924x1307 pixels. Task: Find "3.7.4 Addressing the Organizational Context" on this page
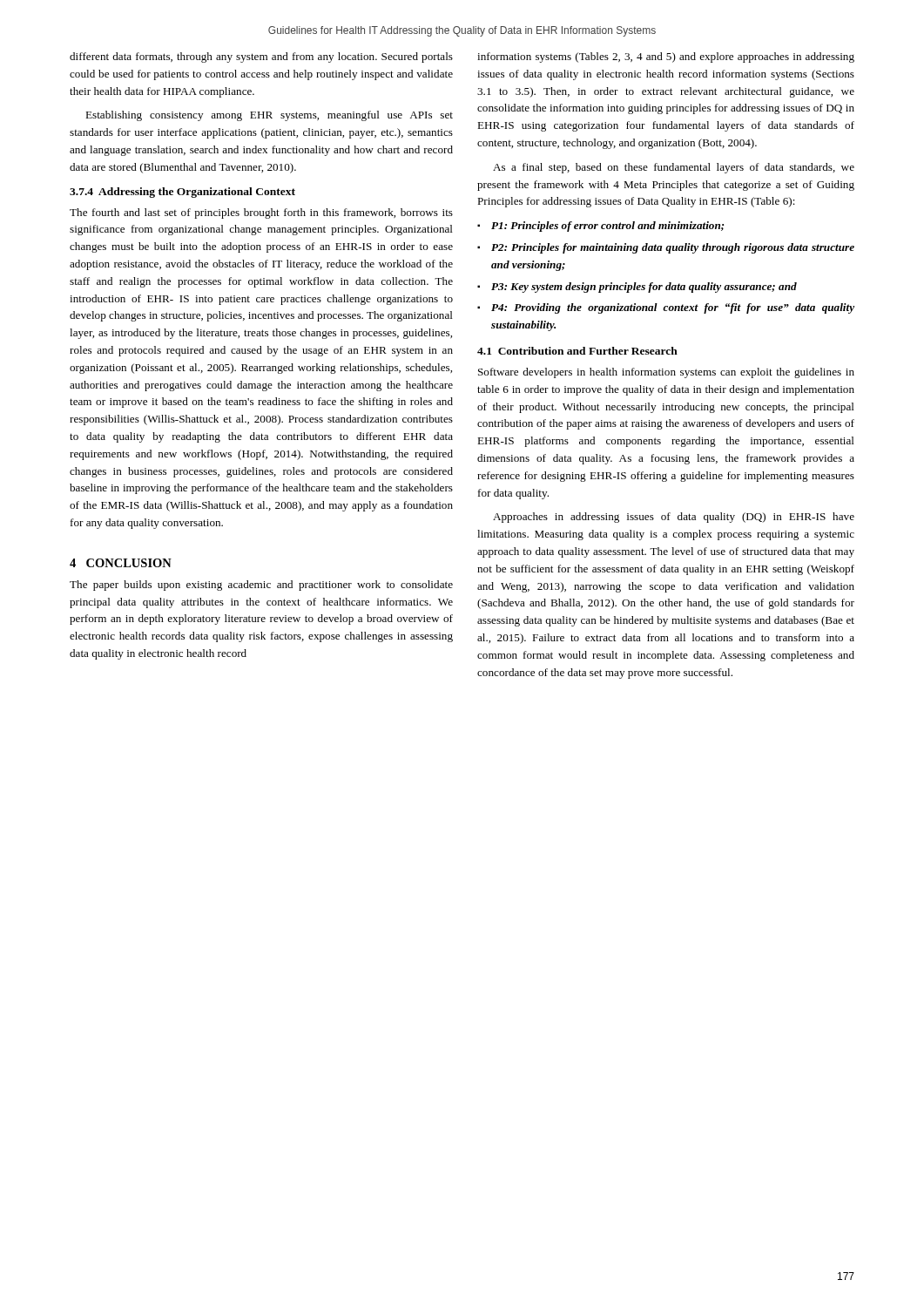pos(182,191)
